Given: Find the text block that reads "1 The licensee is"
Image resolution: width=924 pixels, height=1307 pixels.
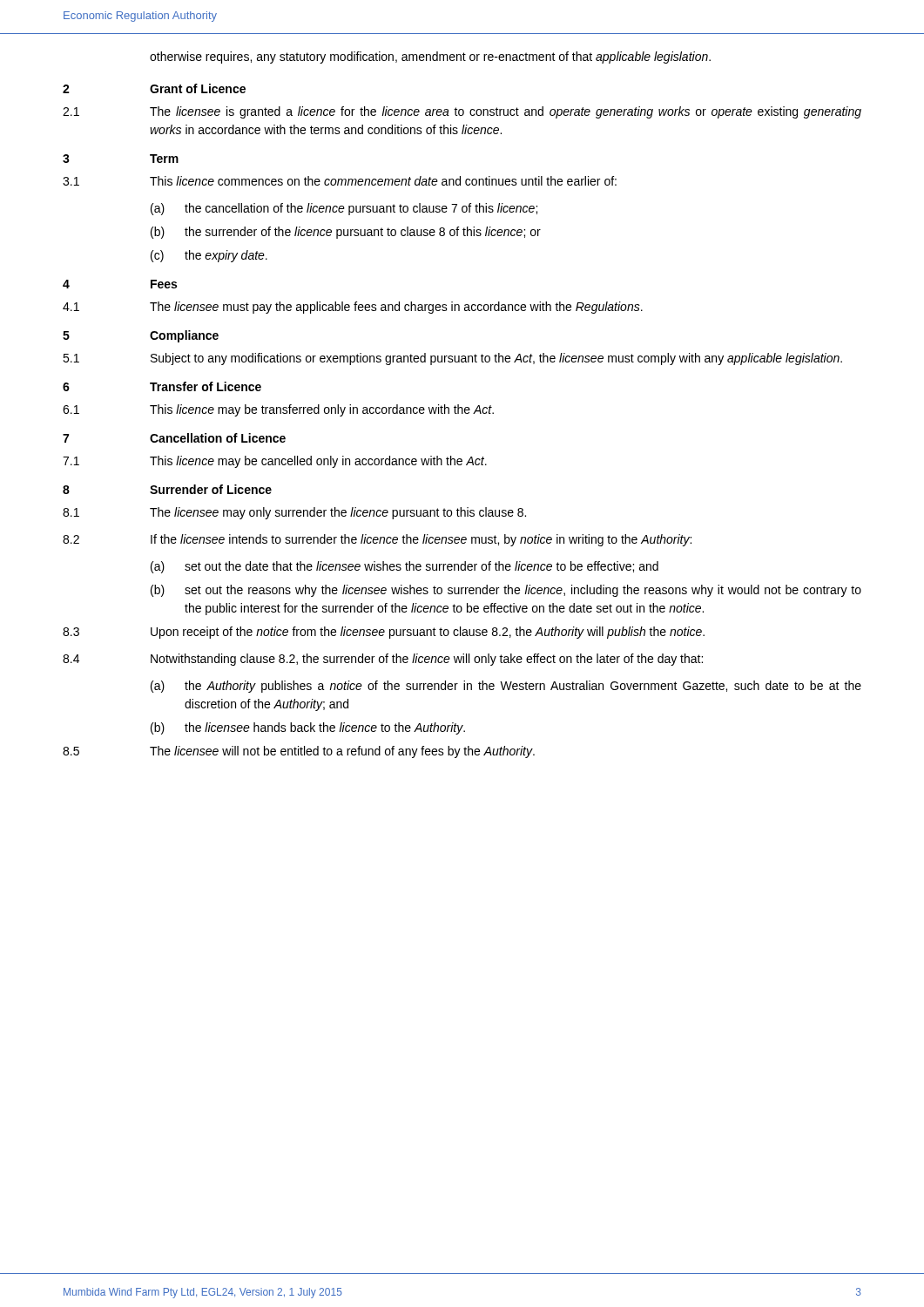Looking at the screenshot, I should (x=462, y=121).
